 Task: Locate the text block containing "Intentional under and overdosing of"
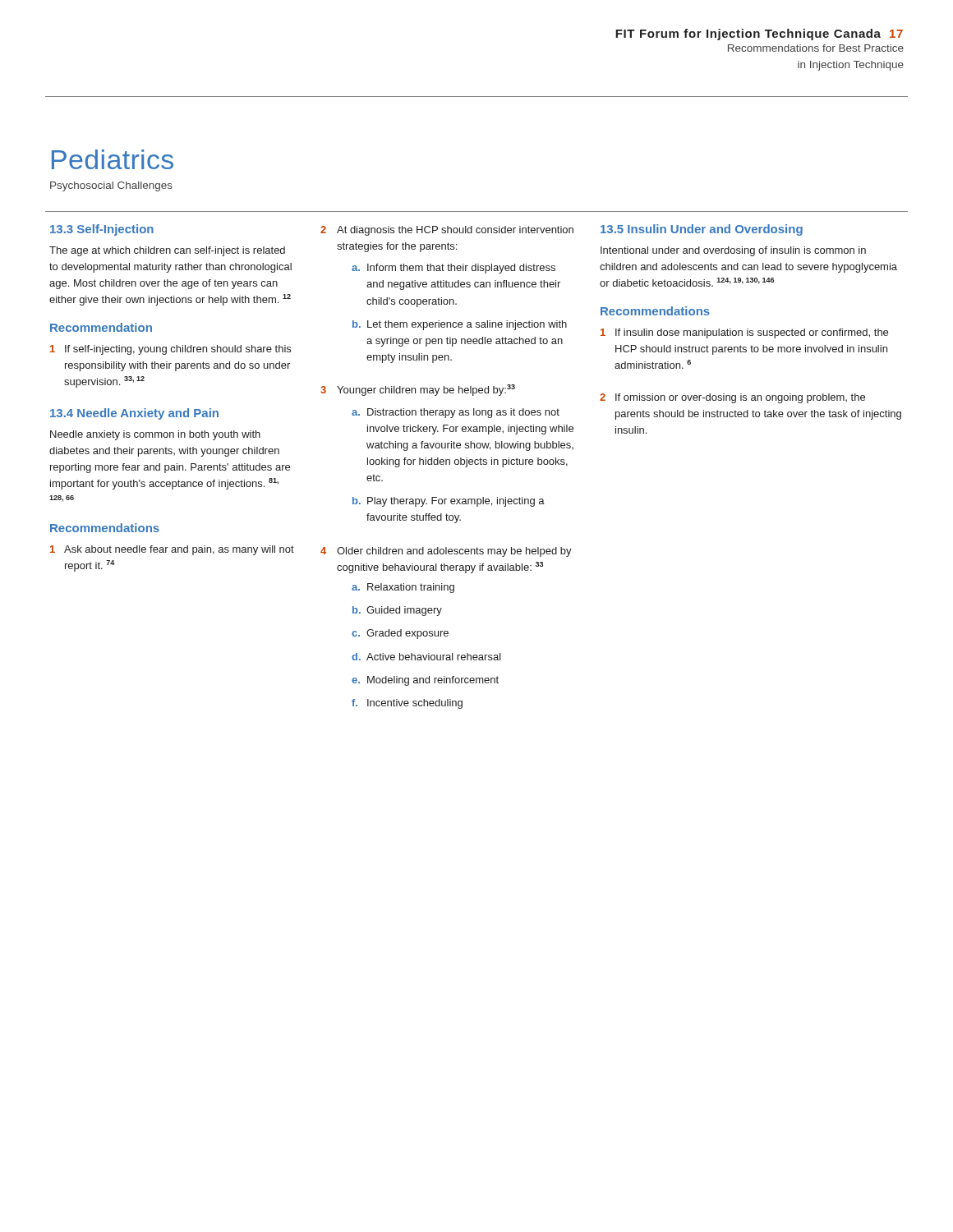(x=752, y=267)
